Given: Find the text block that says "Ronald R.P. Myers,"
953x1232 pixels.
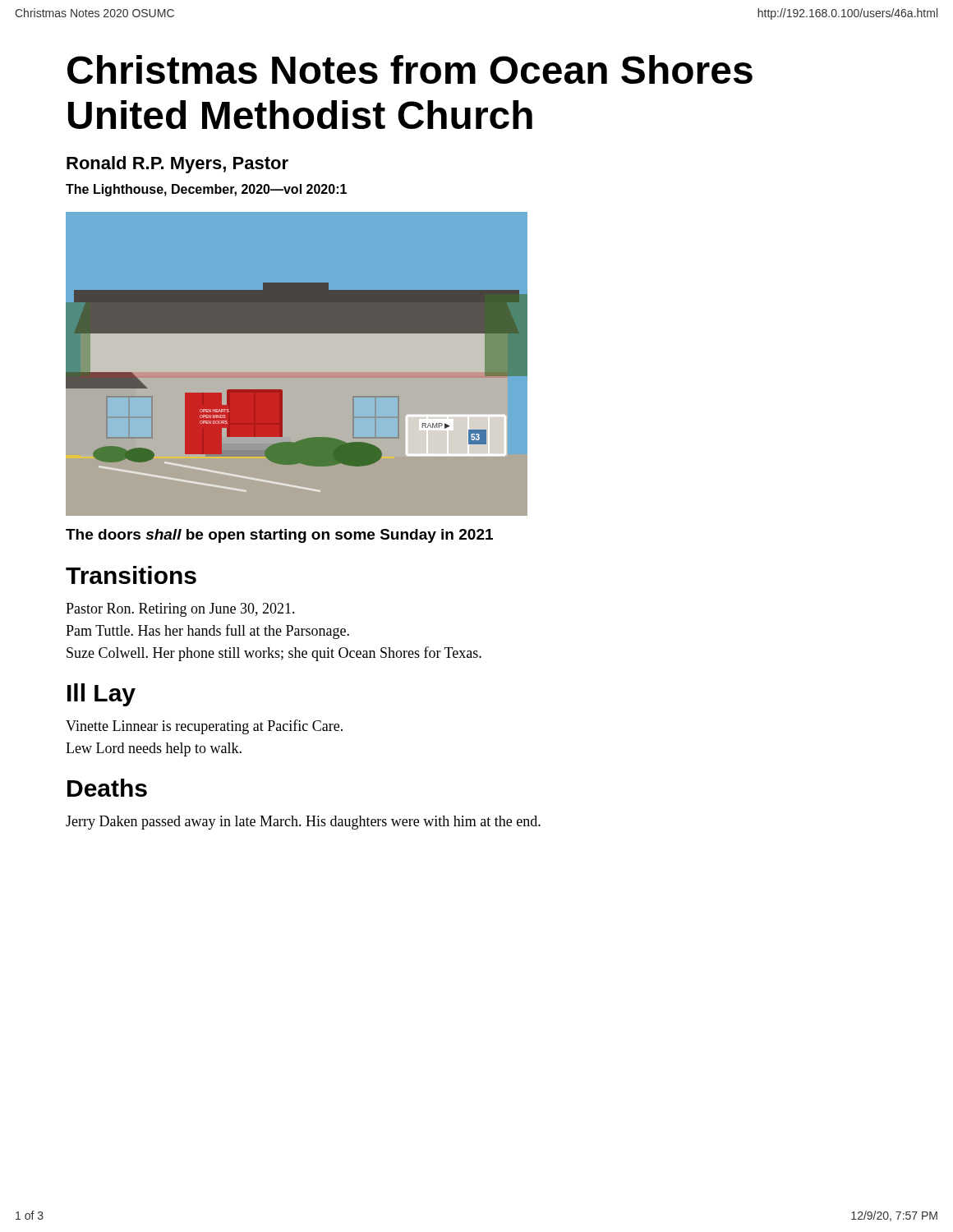Looking at the screenshot, I should [x=177, y=163].
